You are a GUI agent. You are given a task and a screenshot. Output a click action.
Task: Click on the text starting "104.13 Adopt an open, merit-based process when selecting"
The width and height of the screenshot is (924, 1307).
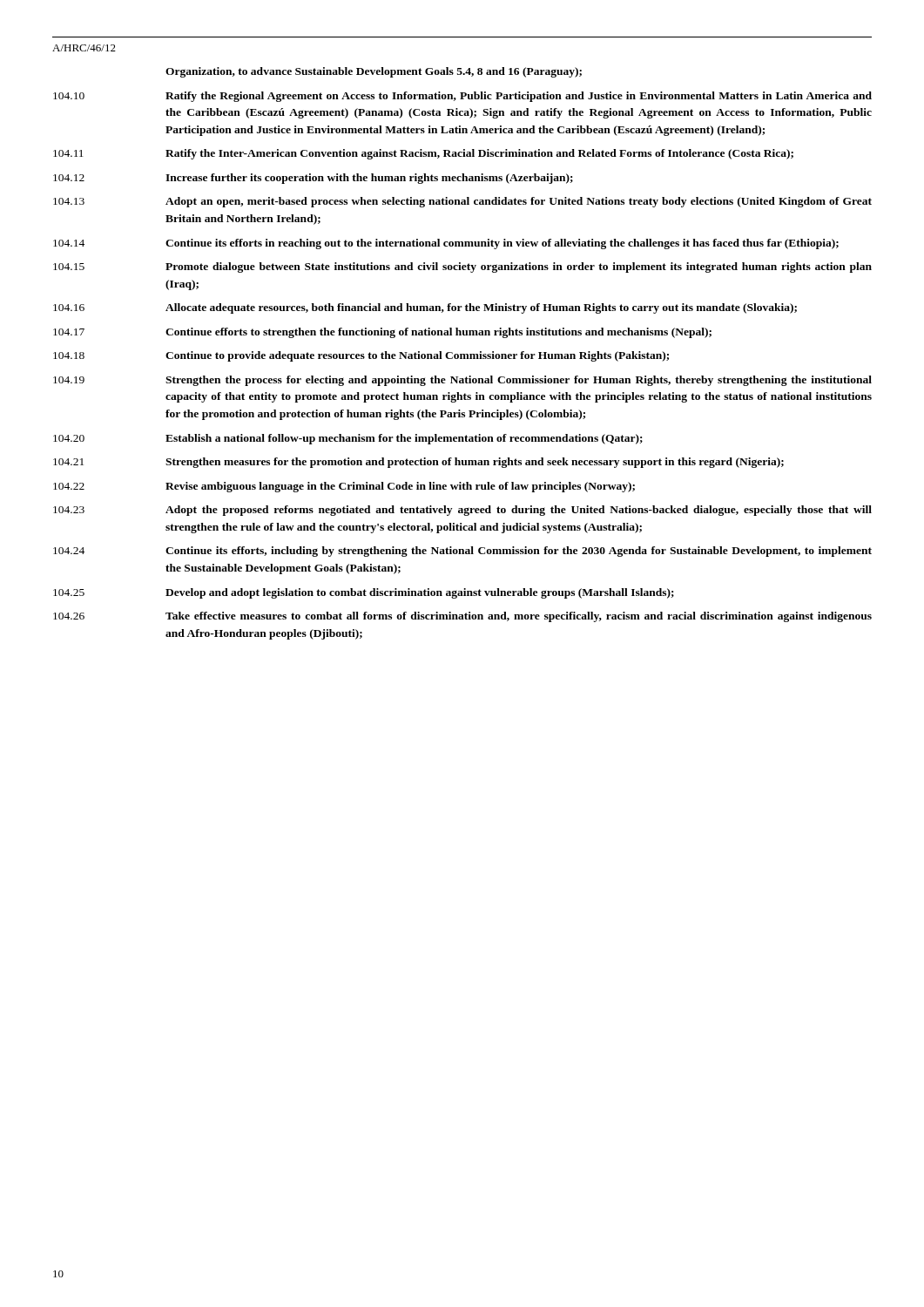(x=462, y=210)
